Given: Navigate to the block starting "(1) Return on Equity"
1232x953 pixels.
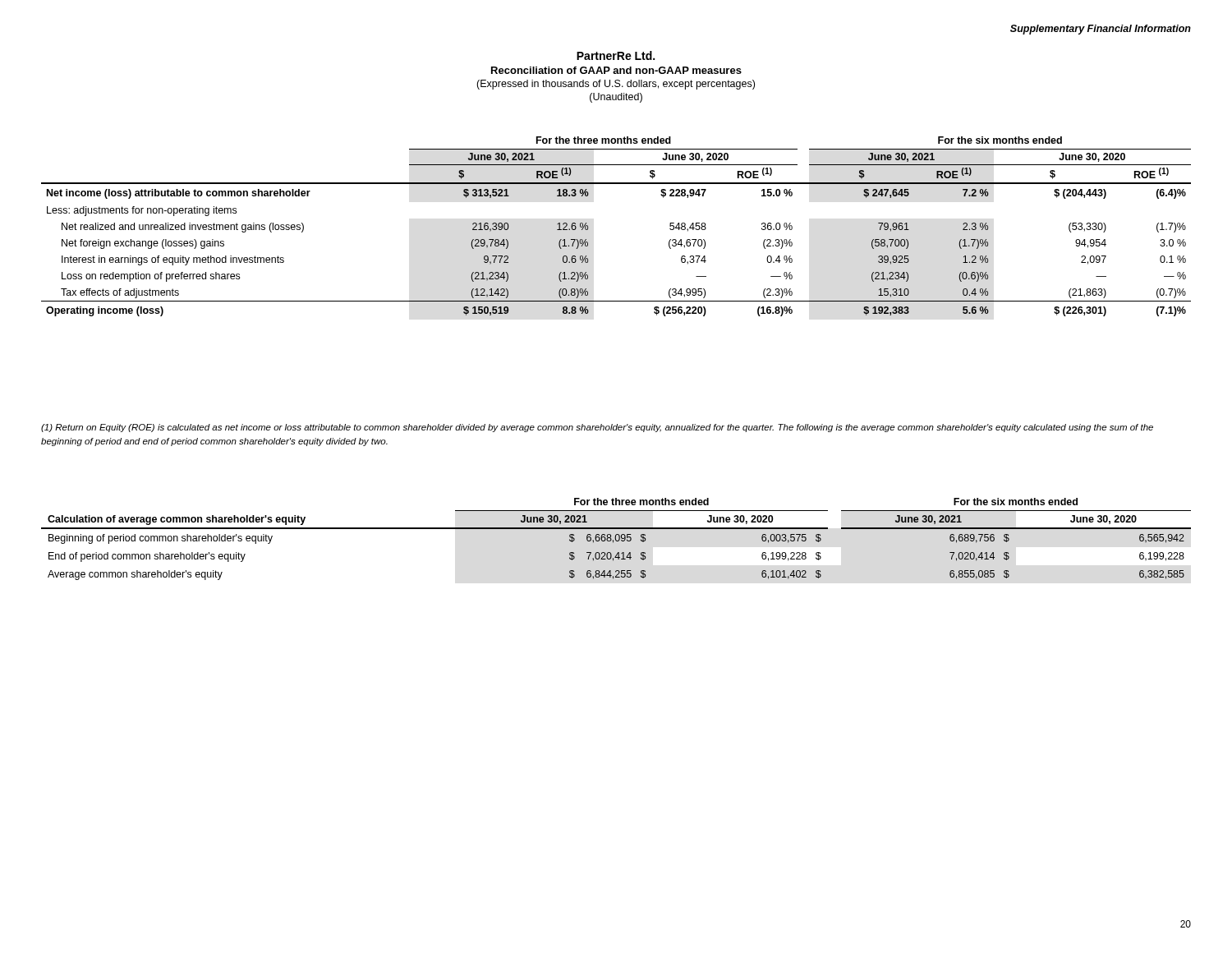Looking at the screenshot, I should tap(597, 434).
